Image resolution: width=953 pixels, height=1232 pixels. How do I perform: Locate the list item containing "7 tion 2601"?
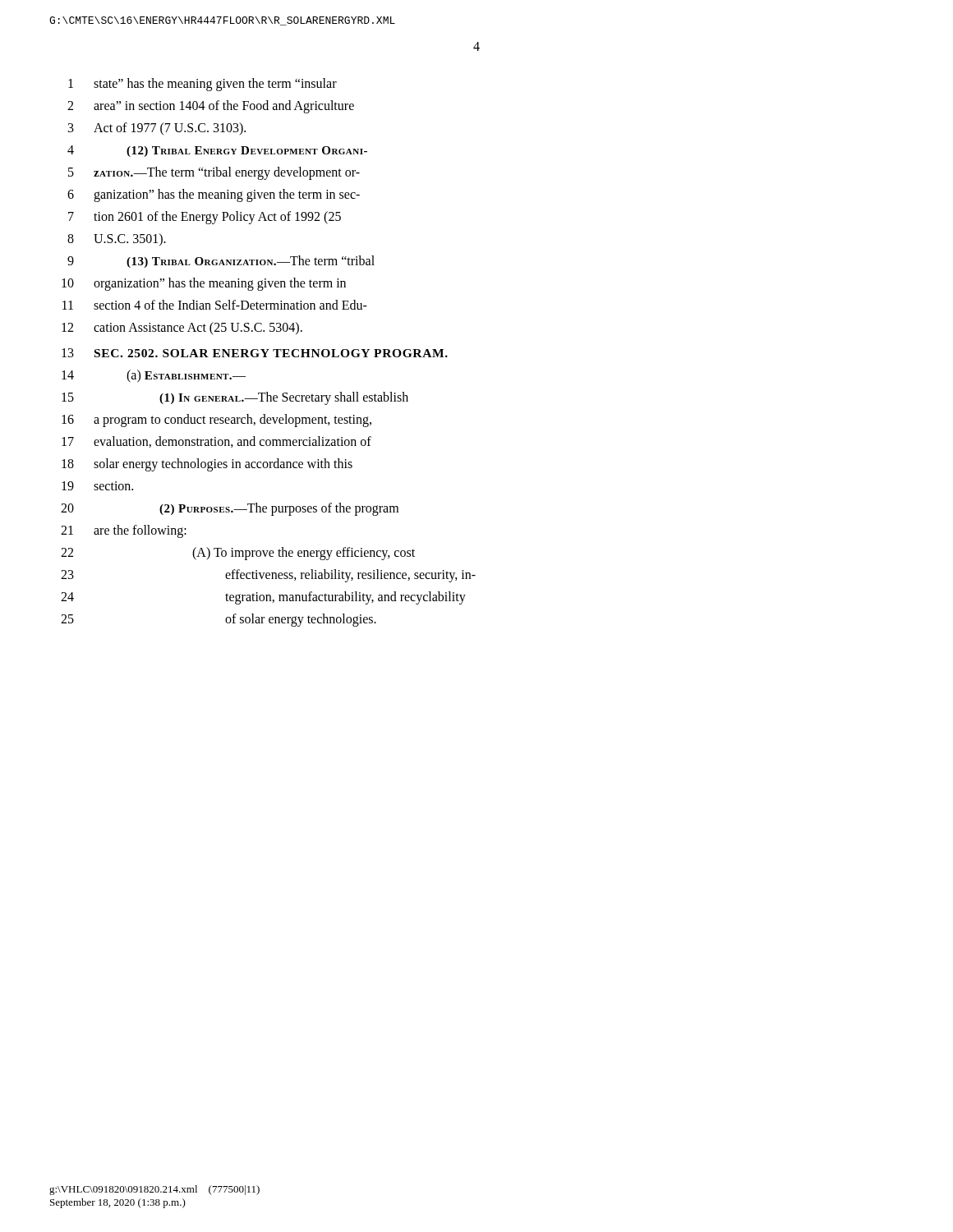pos(205,218)
